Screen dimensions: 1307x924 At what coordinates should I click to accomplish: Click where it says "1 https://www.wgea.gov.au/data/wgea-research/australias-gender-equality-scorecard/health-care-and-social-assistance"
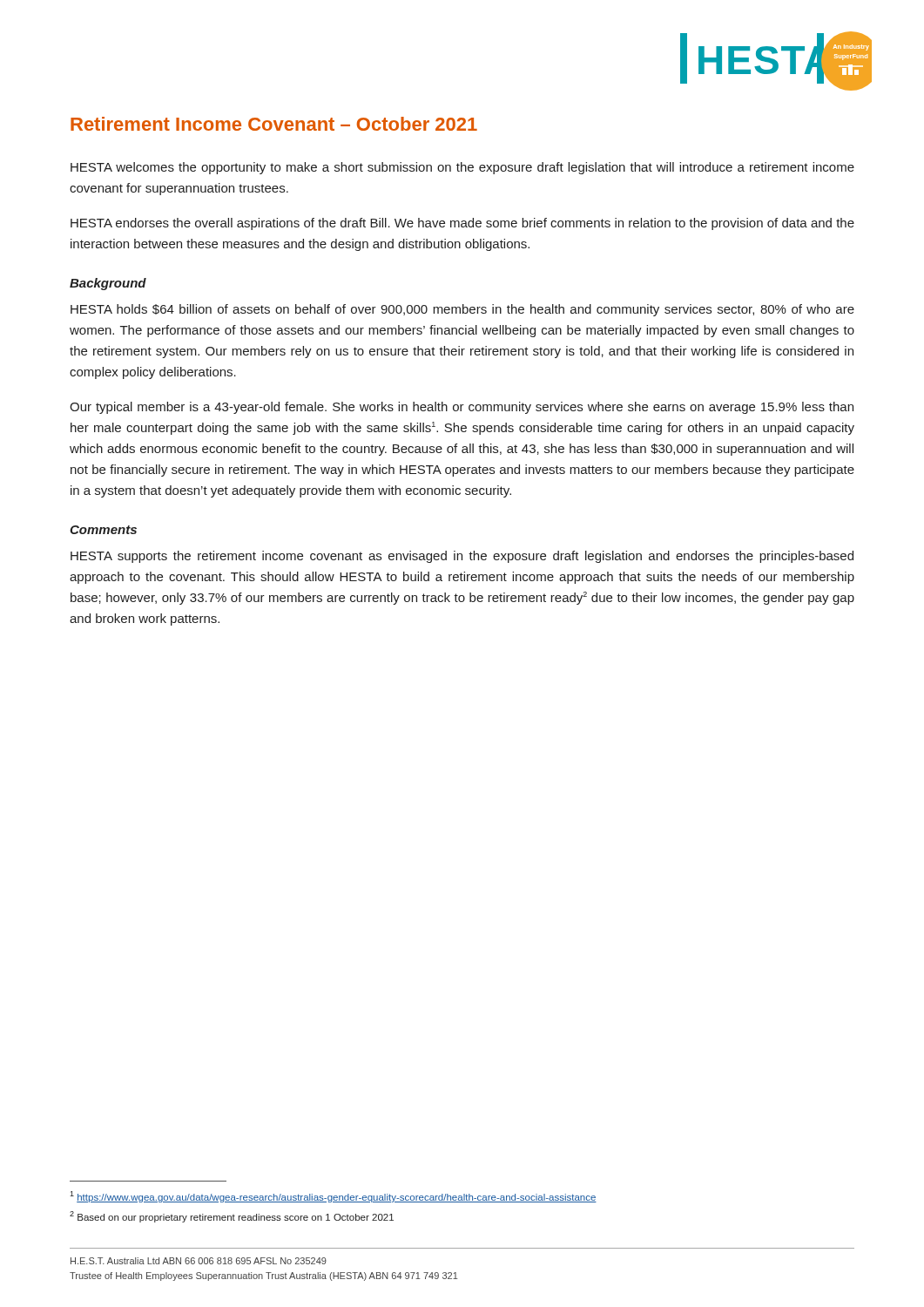pos(333,1196)
